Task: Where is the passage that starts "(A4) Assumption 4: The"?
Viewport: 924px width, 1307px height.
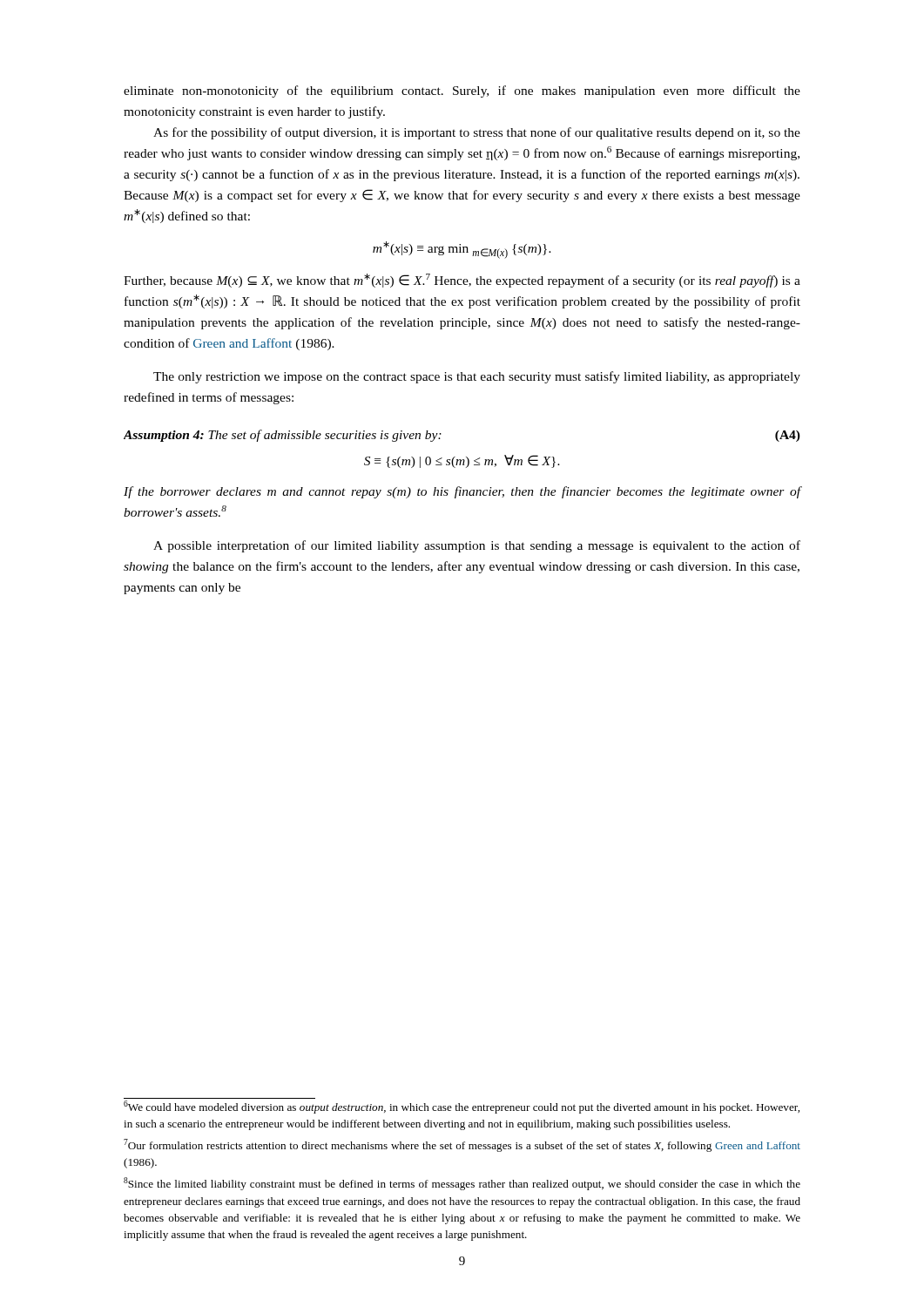Action: (282, 435)
